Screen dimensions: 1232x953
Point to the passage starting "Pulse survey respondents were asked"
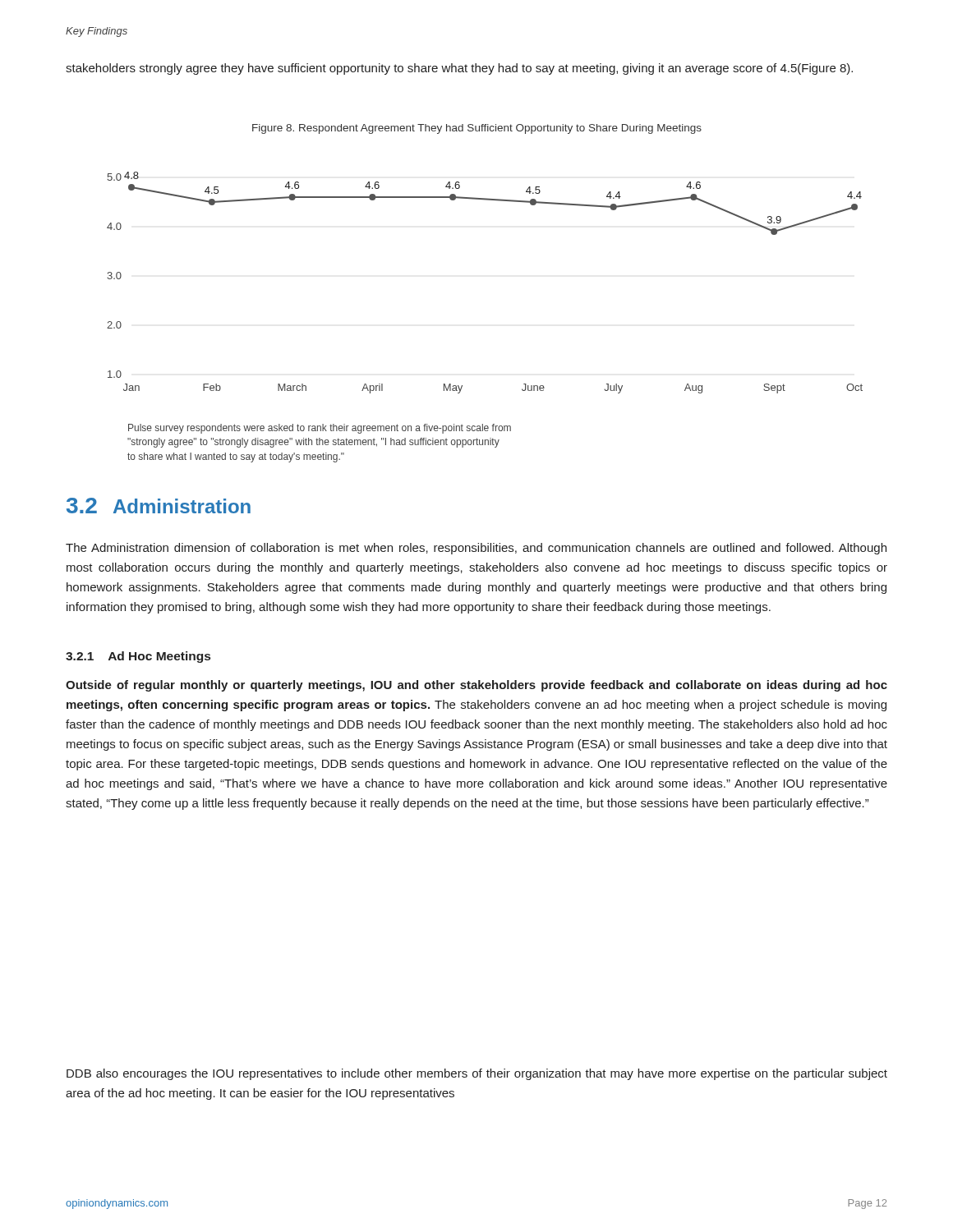319,442
